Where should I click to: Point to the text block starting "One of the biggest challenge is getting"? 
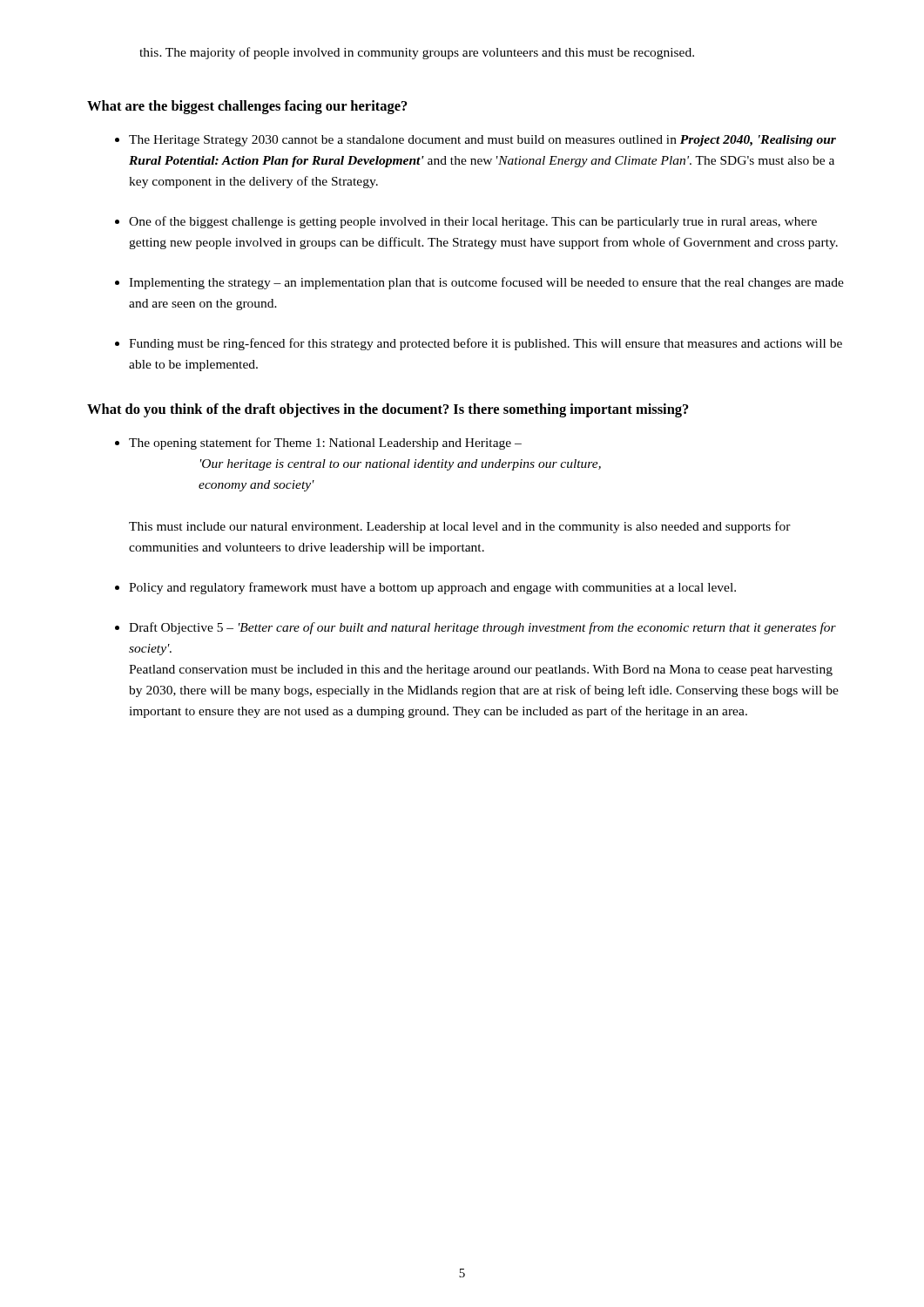click(x=484, y=231)
